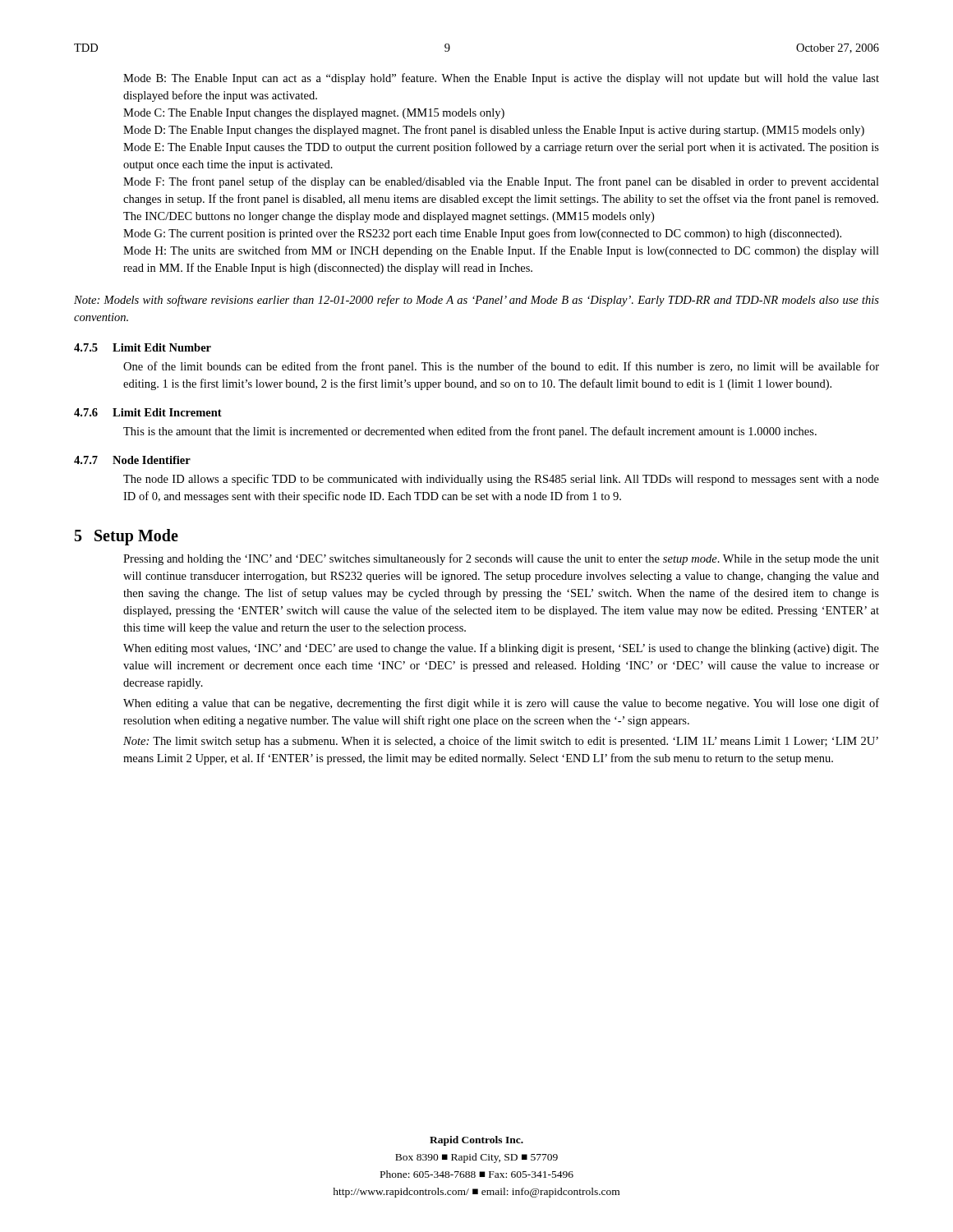Point to the block beginning "Mode G: The current"
Screen dimensions: 1232x953
[x=483, y=233]
